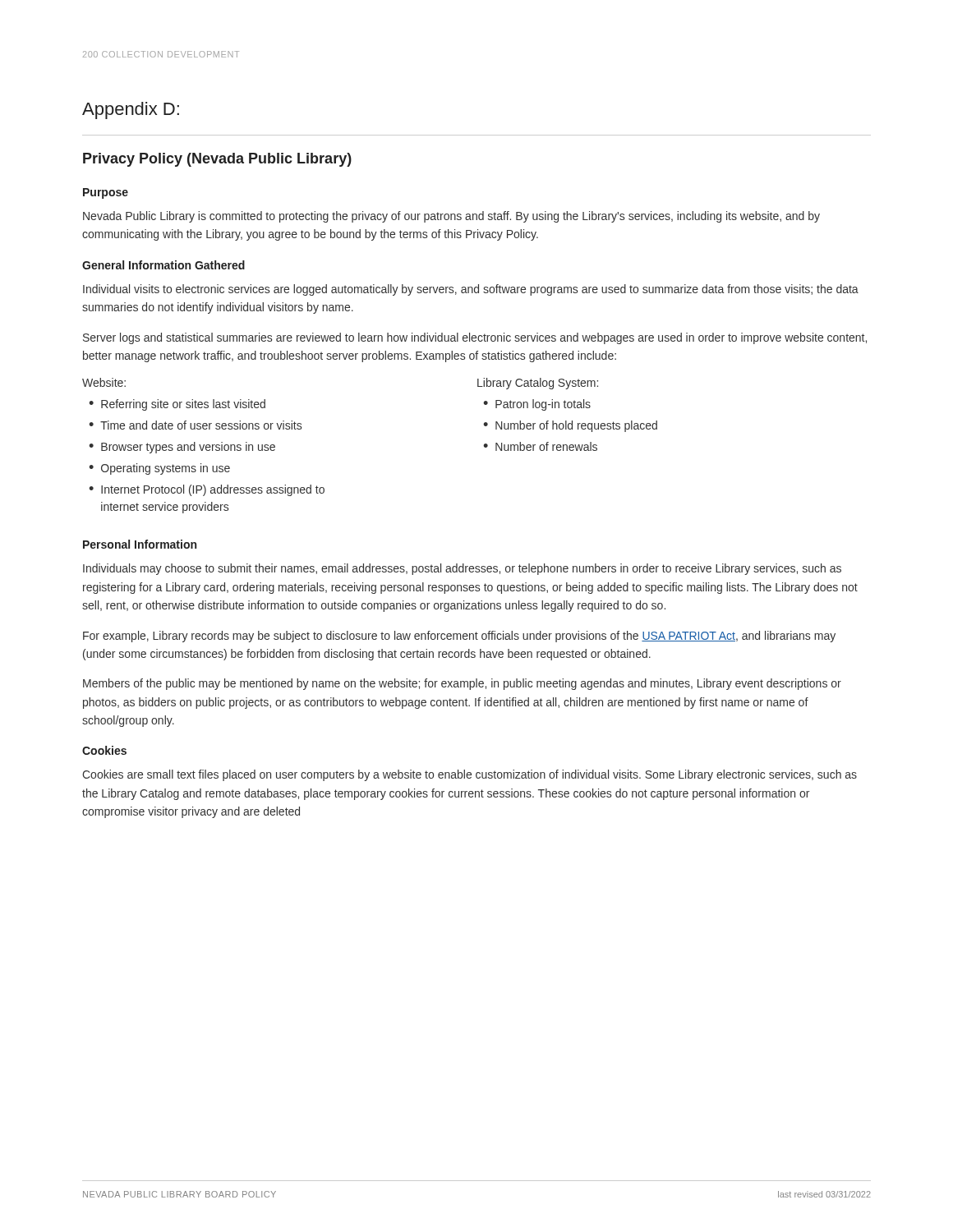Screen dimensions: 1232x953
Task: Find the passage starting "Nevada Public Library is committed to protecting the"
Action: tap(451, 225)
